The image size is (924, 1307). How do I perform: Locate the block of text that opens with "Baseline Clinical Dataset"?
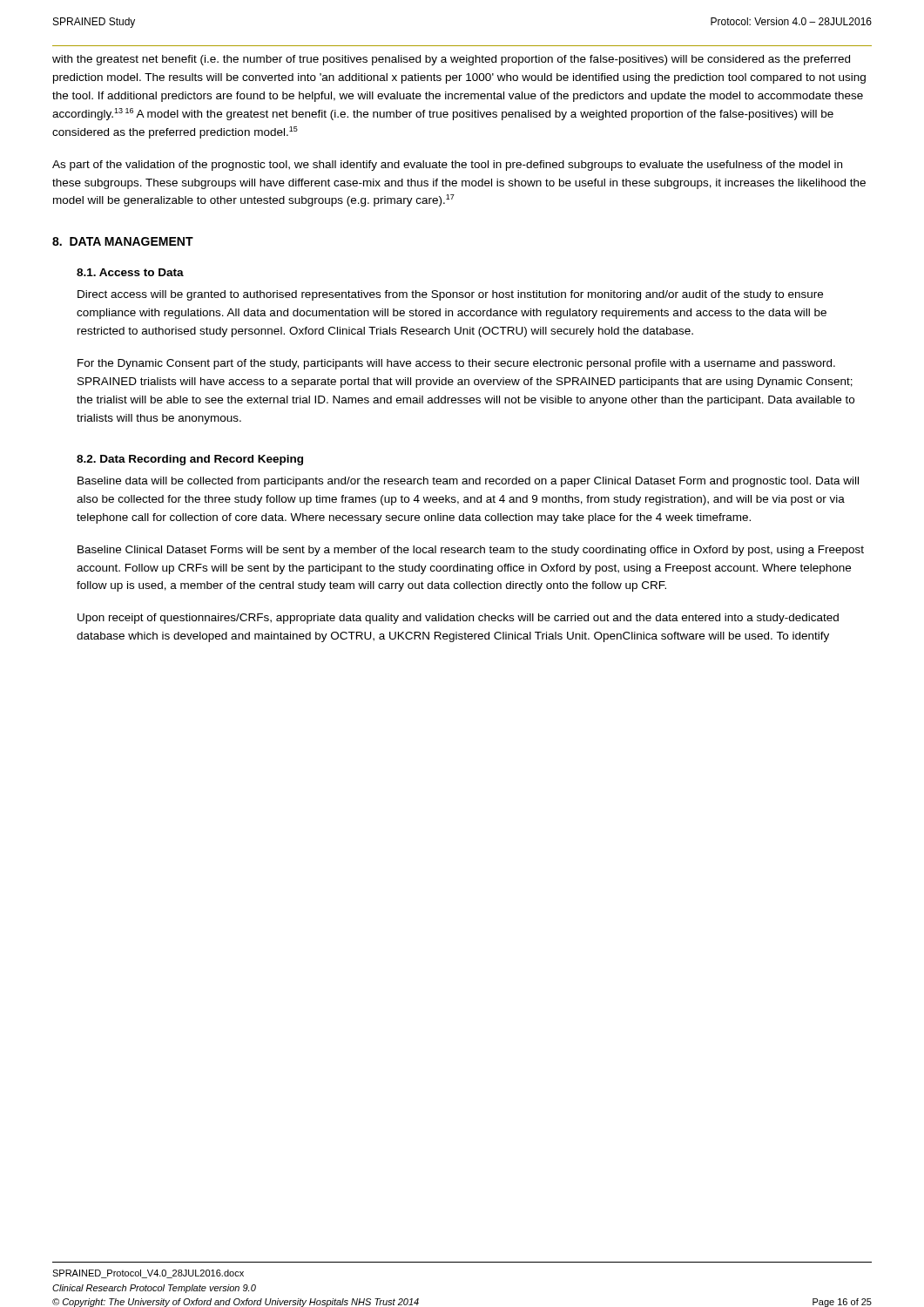[x=470, y=567]
